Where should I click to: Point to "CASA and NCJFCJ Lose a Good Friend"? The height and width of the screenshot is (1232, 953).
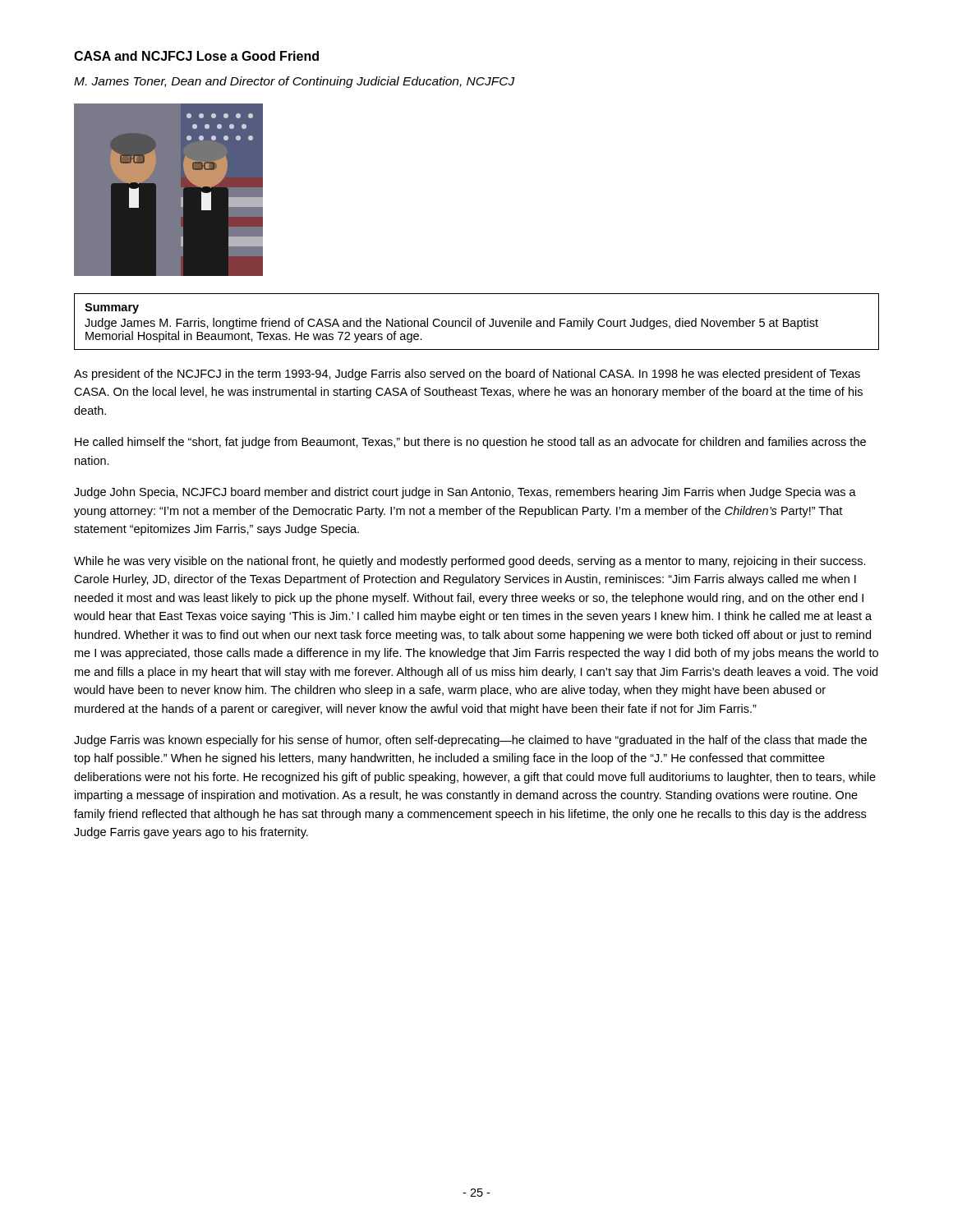pyautogui.click(x=197, y=56)
